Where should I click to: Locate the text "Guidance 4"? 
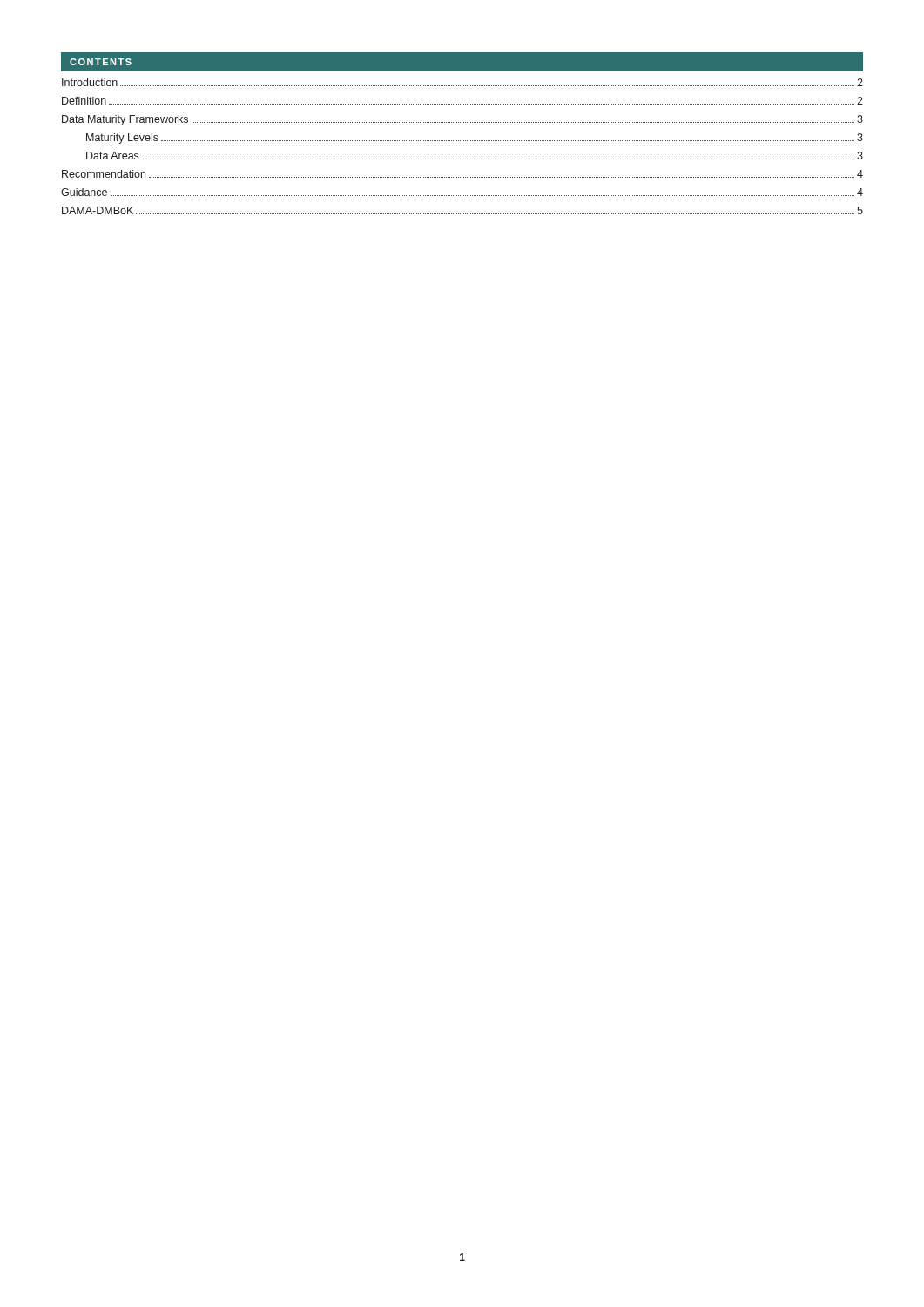point(462,192)
